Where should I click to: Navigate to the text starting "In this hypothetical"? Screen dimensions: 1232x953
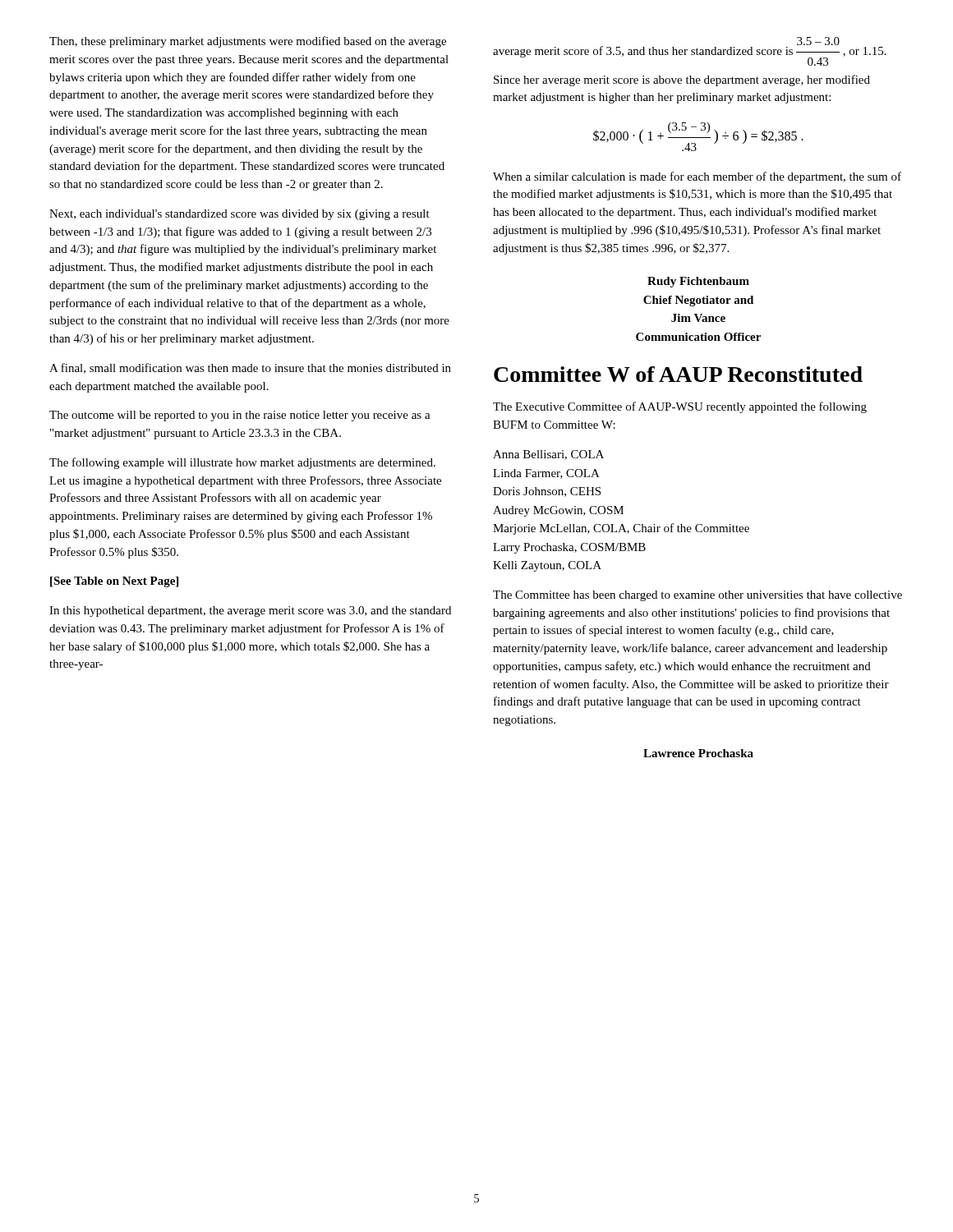coord(250,637)
